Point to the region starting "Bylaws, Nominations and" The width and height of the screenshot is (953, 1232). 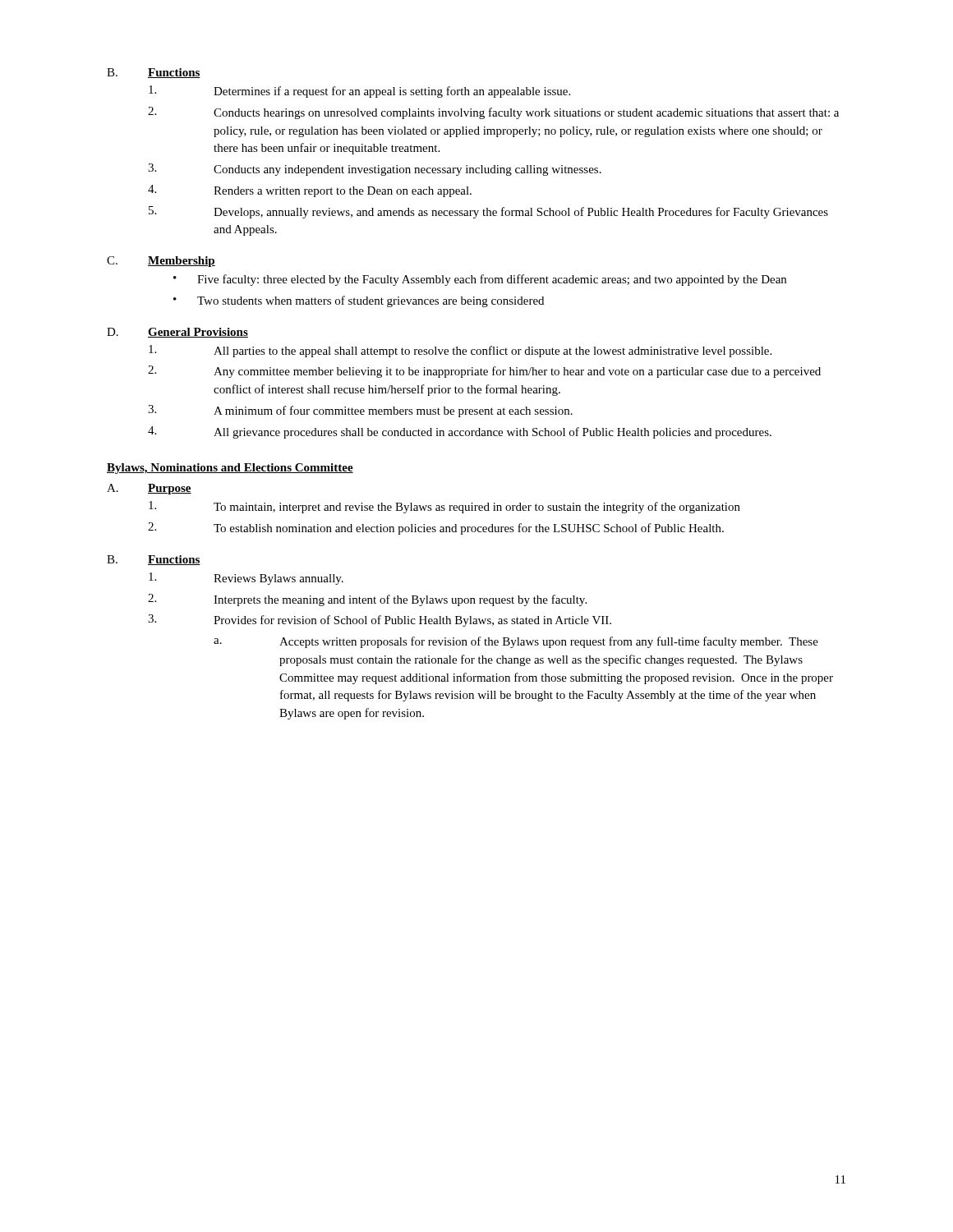click(230, 468)
